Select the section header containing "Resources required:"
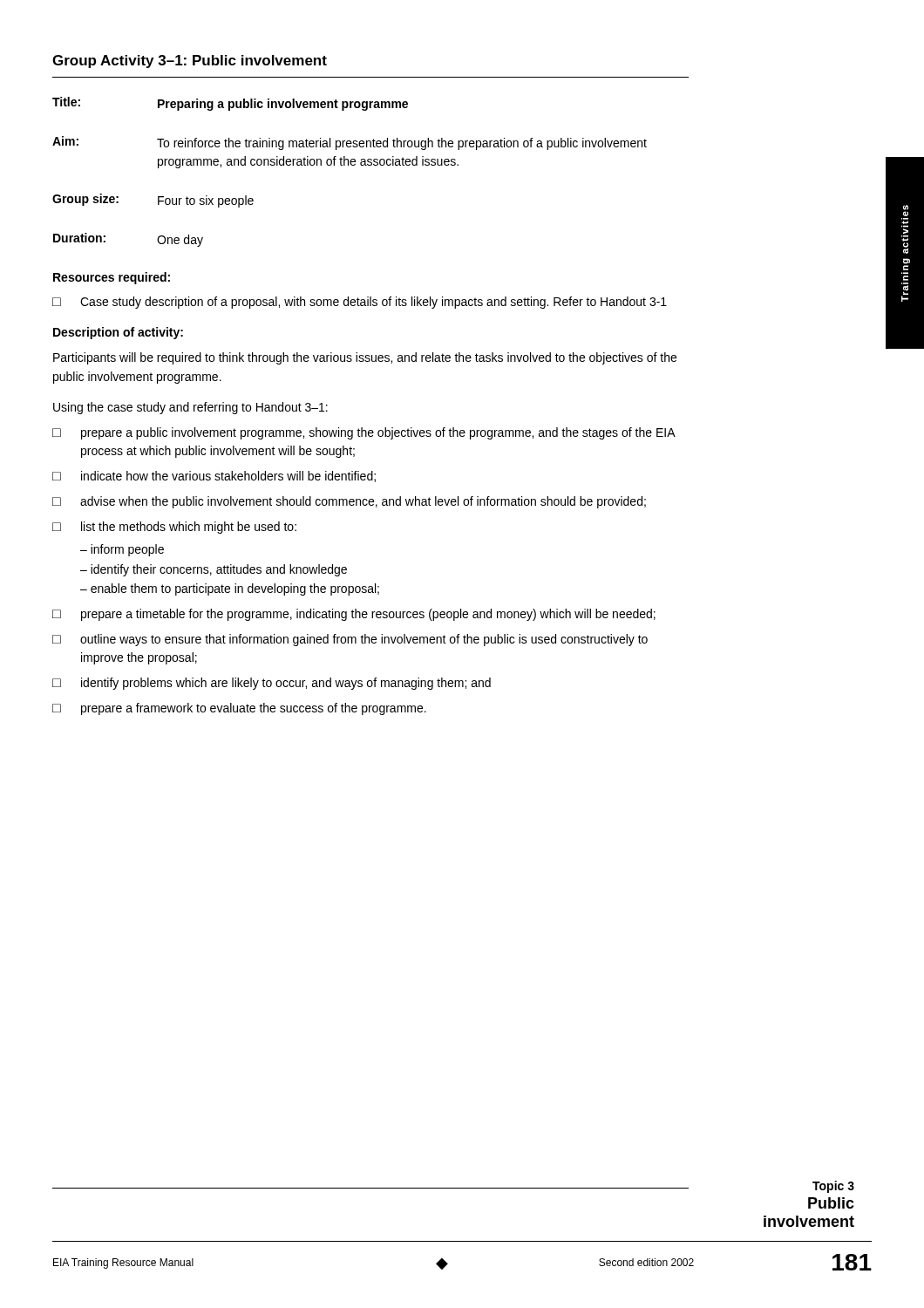 click(x=112, y=277)
